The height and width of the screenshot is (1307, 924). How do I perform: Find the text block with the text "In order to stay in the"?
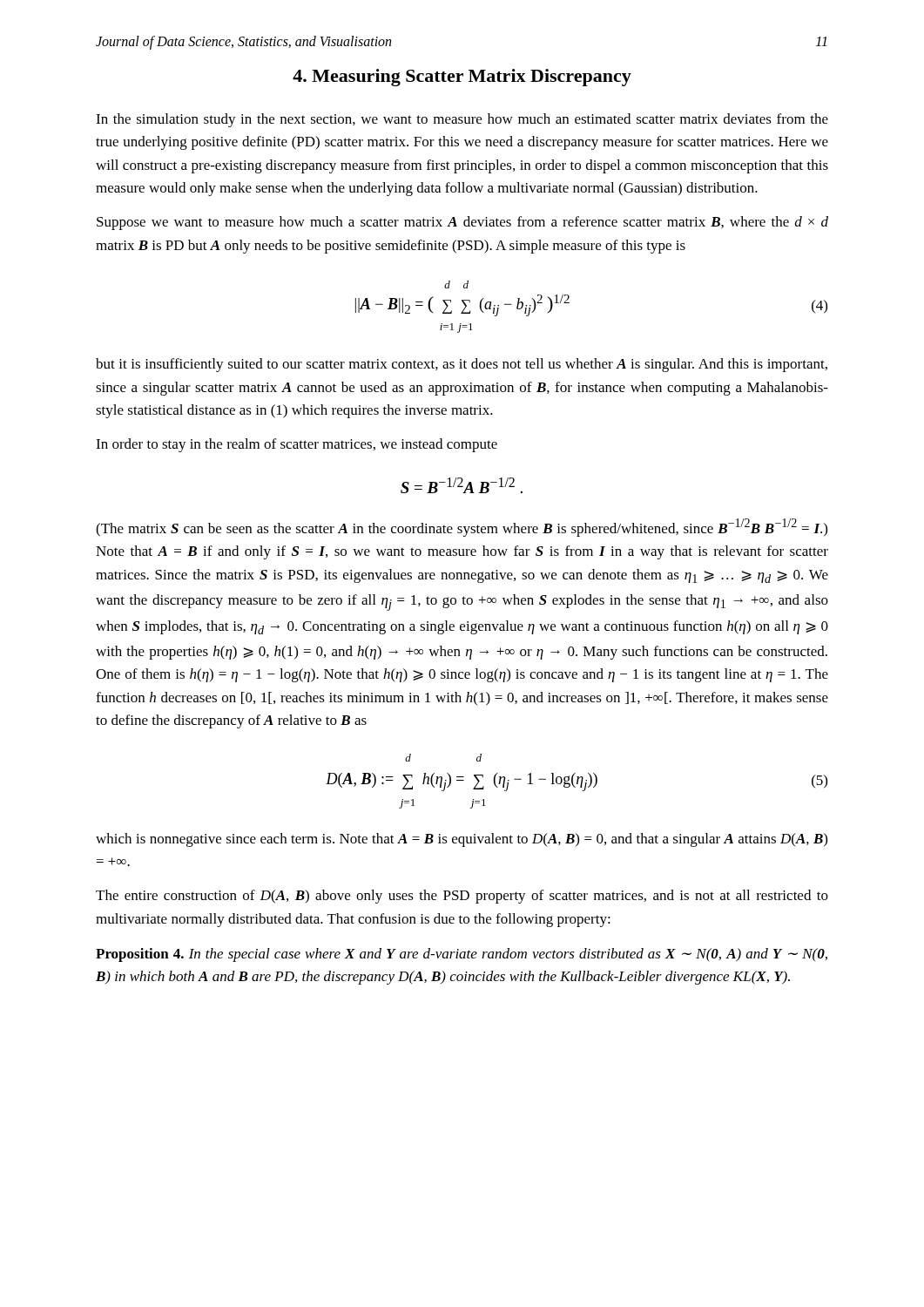tap(462, 445)
